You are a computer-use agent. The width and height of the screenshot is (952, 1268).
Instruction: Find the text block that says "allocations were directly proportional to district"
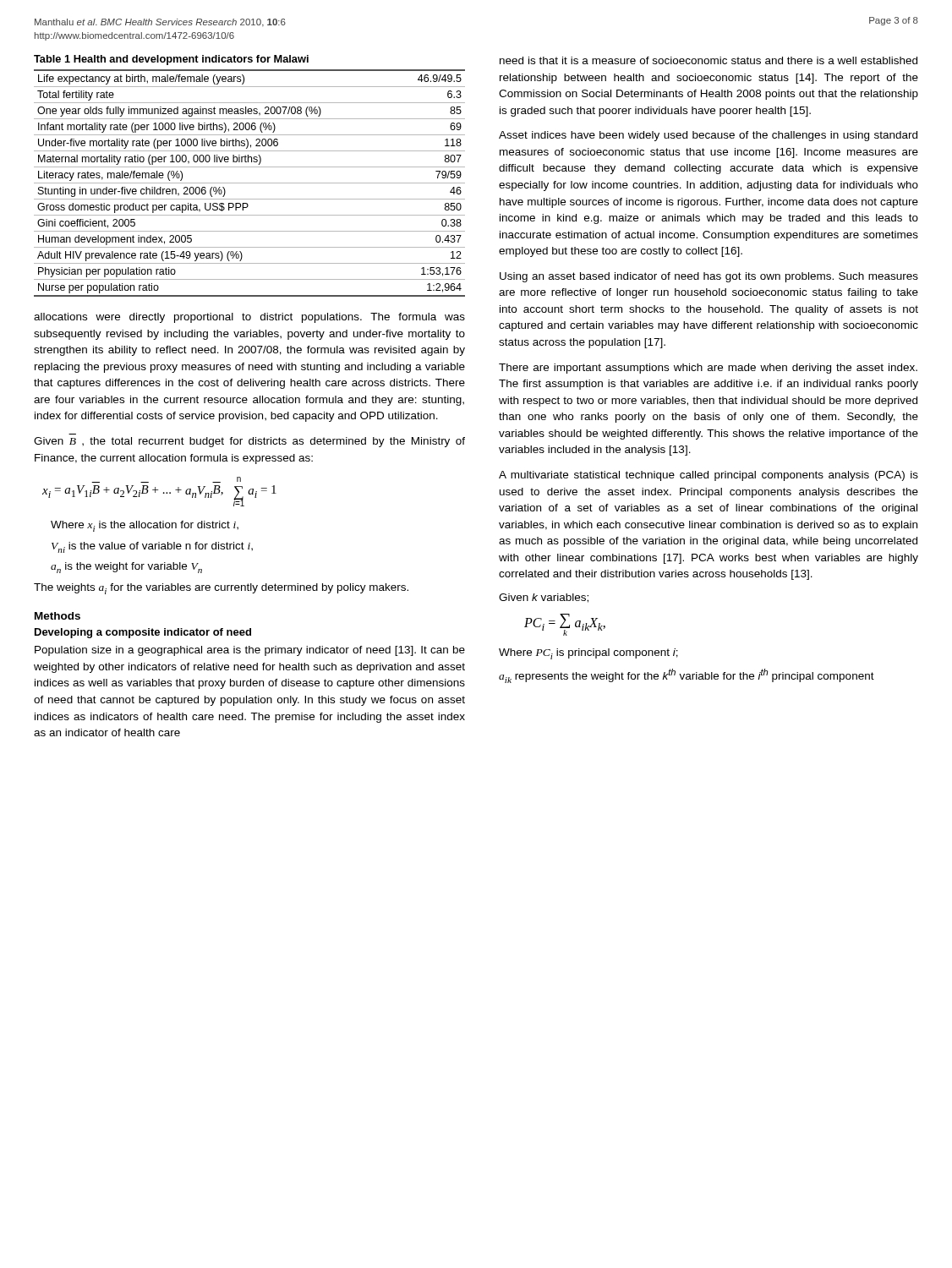(x=249, y=366)
